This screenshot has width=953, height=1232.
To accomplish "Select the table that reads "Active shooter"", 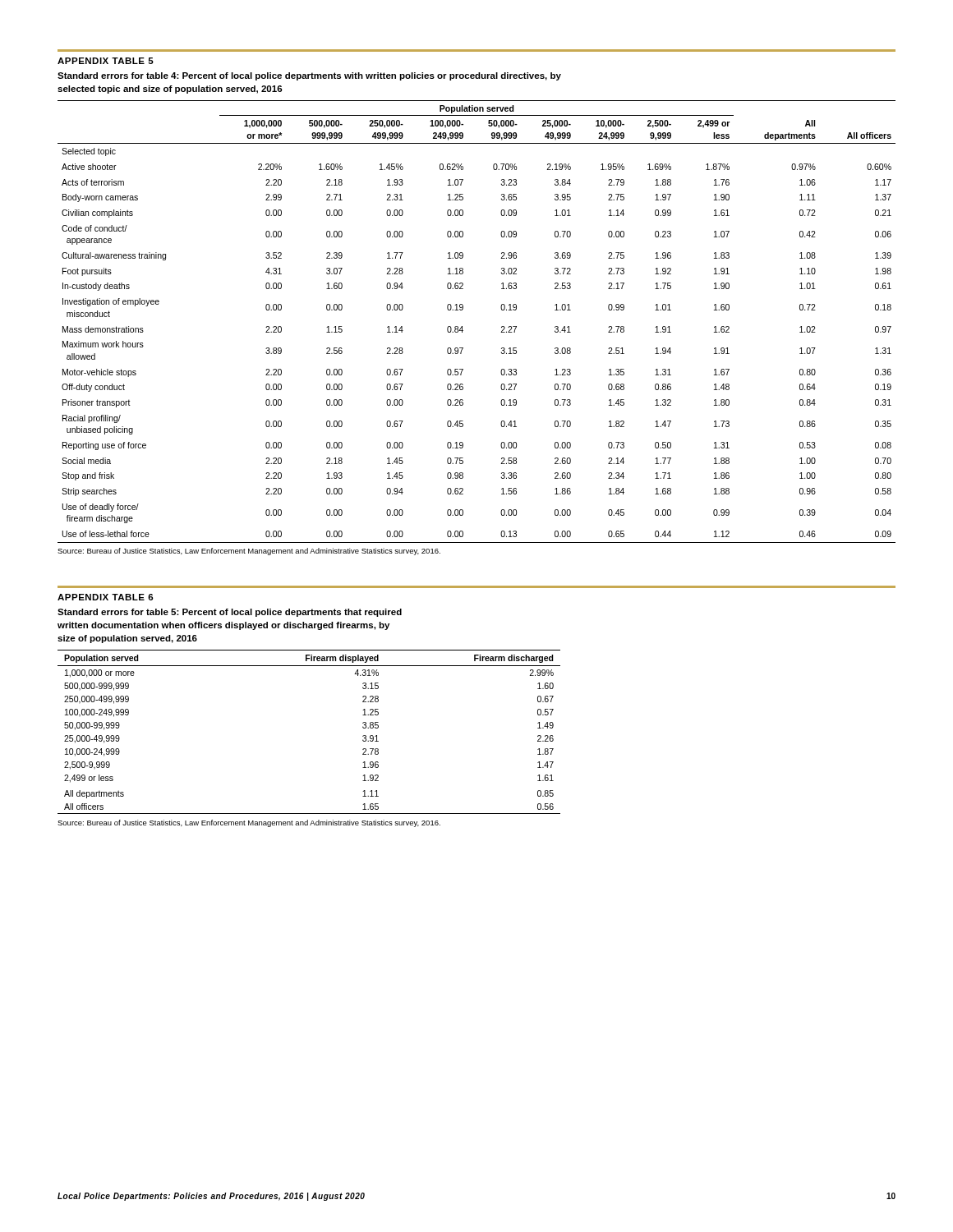I will [476, 322].
